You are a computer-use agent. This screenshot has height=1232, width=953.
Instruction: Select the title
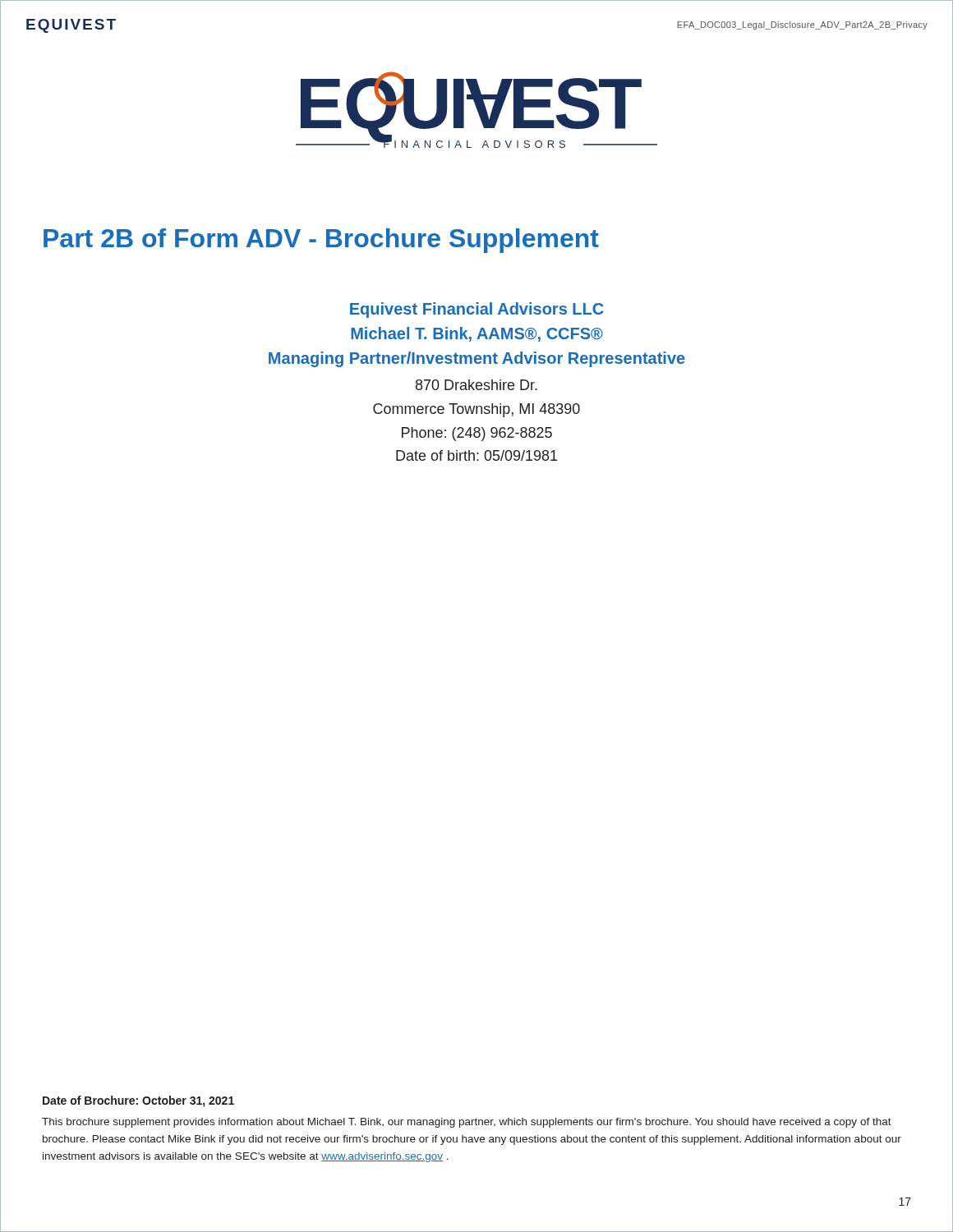[x=320, y=238]
